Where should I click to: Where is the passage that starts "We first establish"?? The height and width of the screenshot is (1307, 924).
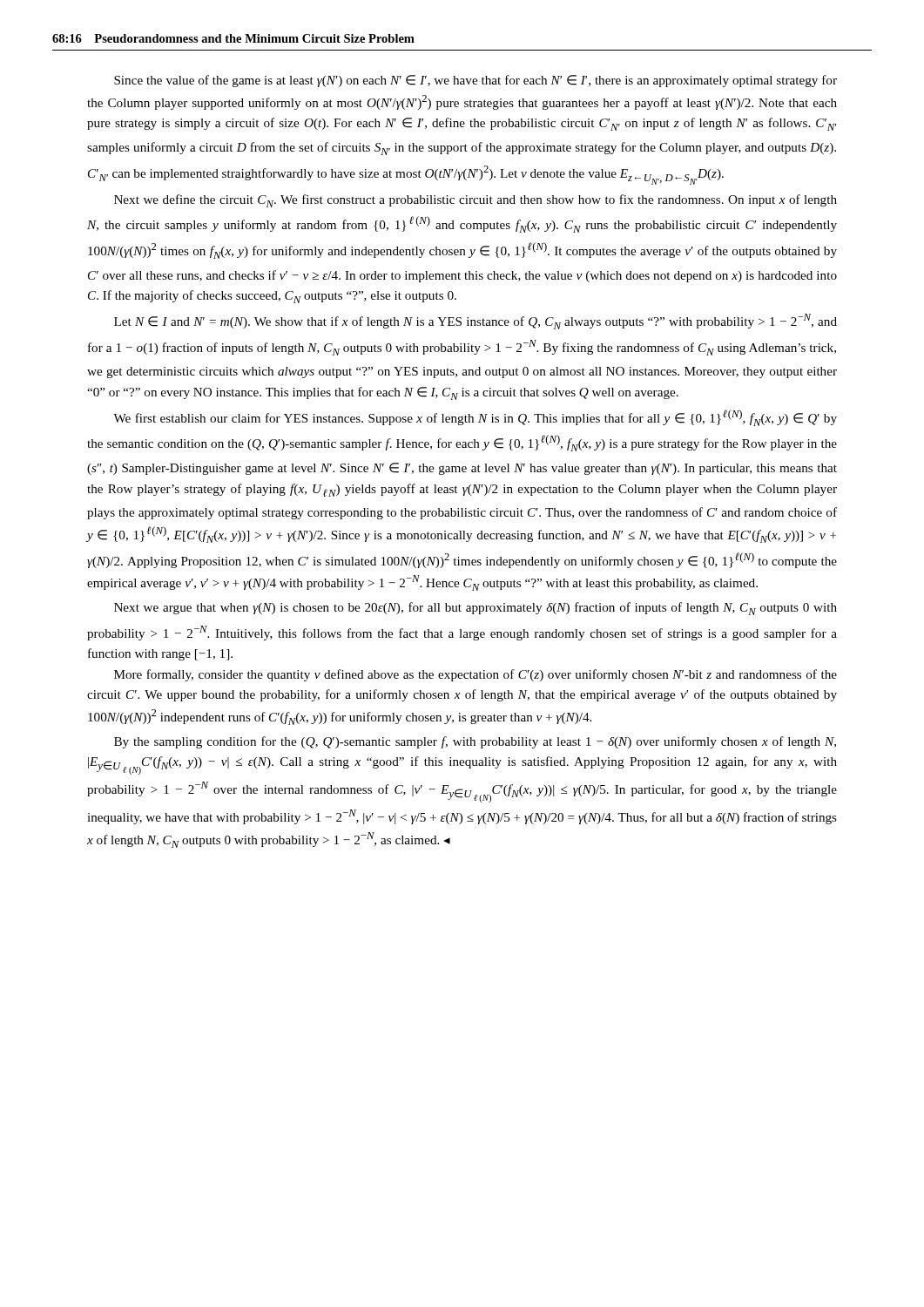pos(462,501)
